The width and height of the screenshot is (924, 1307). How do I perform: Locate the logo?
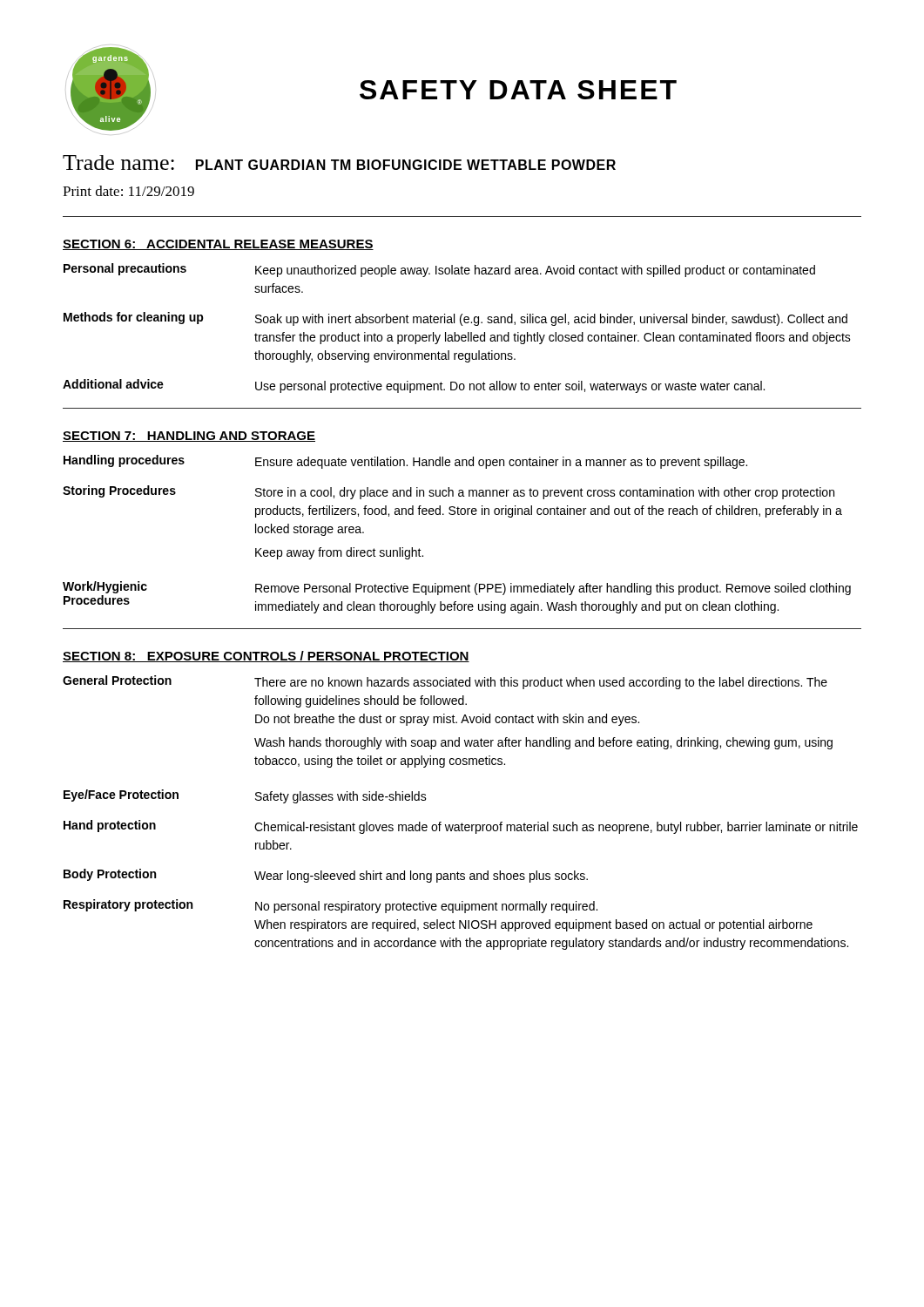[x=111, y=90]
